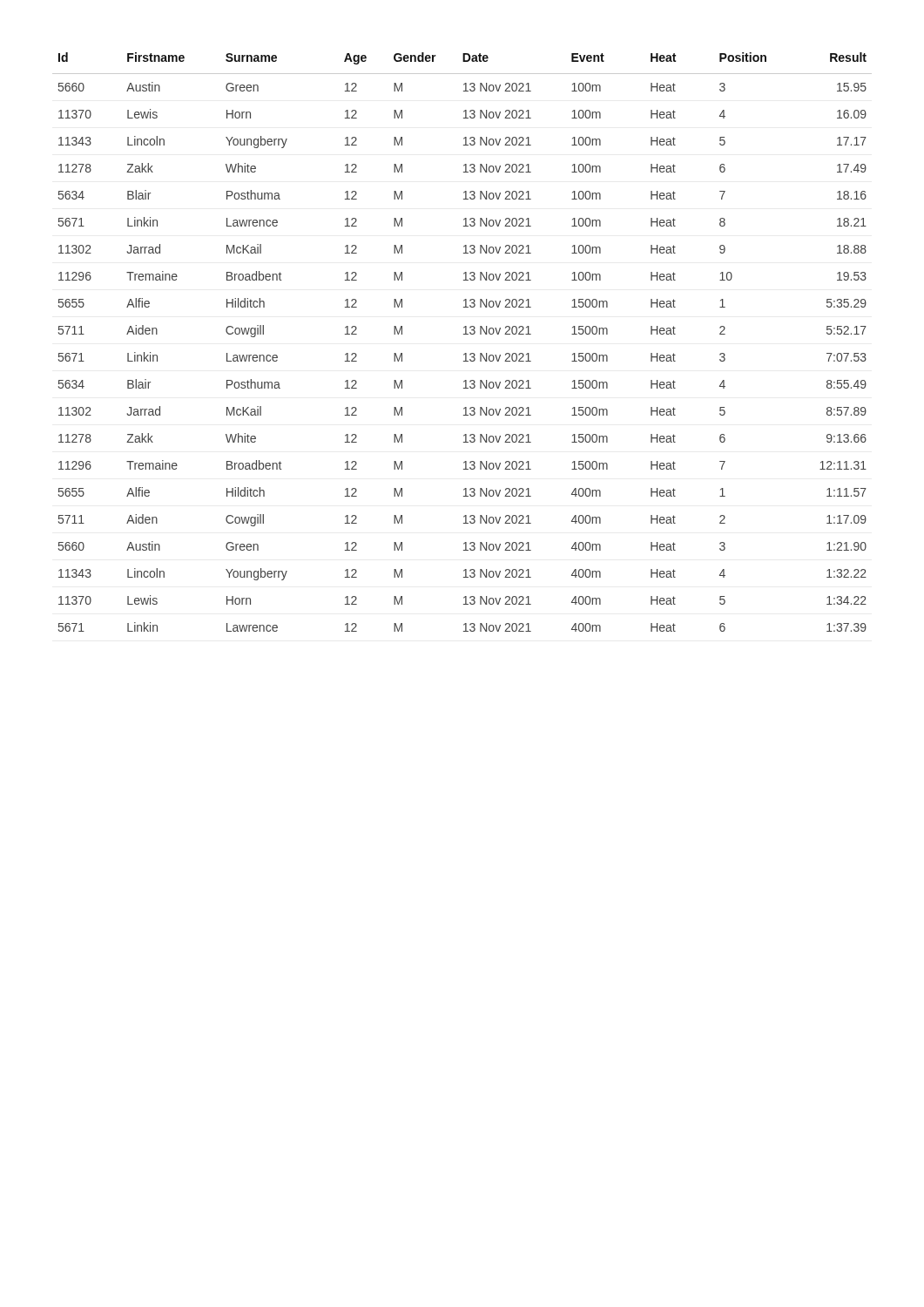Viewport: 924px width, 1307px height.
Task: Click on the table containing "13 Nov 2021"
Action: tap(462, 342)
